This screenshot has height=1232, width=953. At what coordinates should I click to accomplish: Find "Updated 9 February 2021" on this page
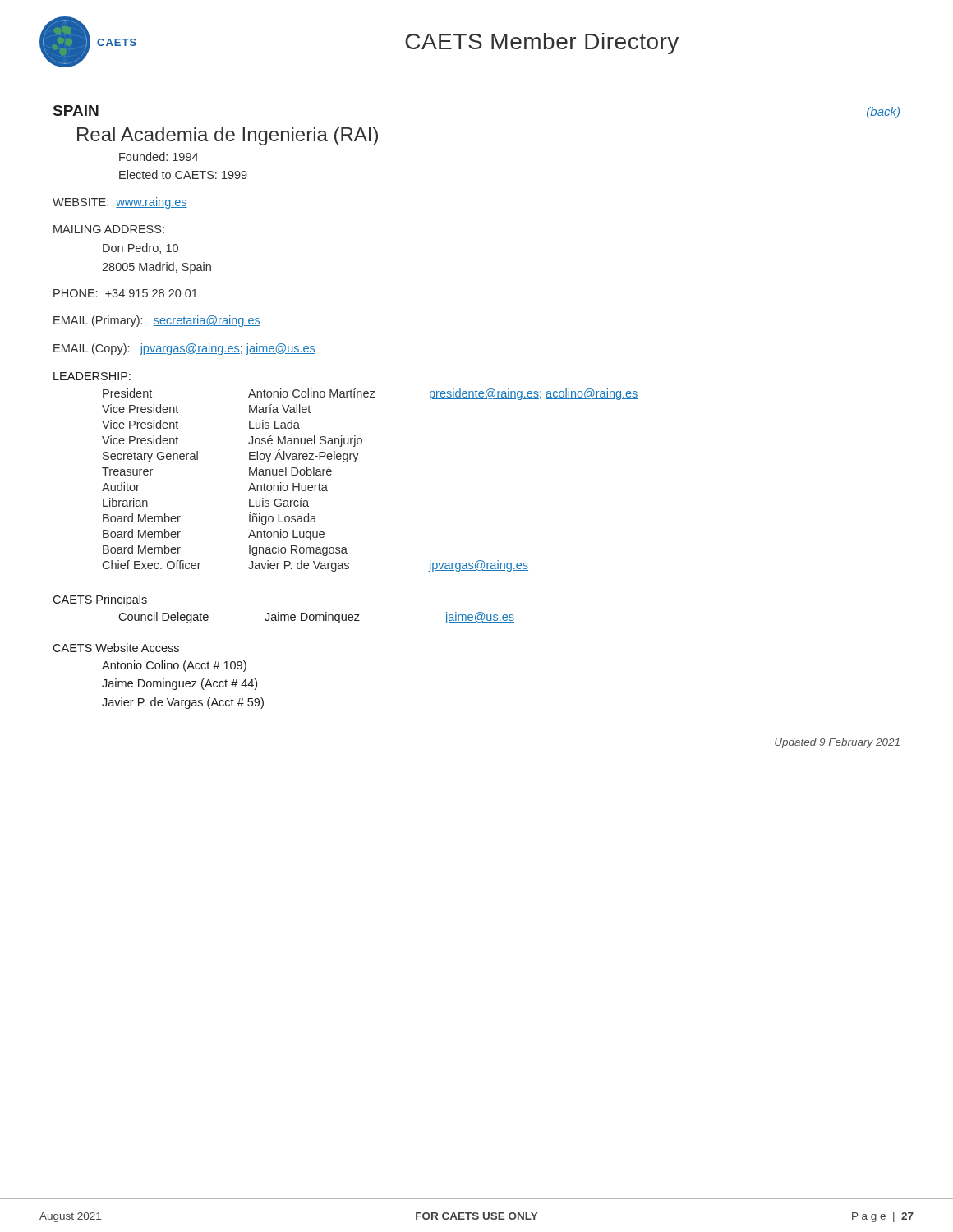click(x=837, y=742)
